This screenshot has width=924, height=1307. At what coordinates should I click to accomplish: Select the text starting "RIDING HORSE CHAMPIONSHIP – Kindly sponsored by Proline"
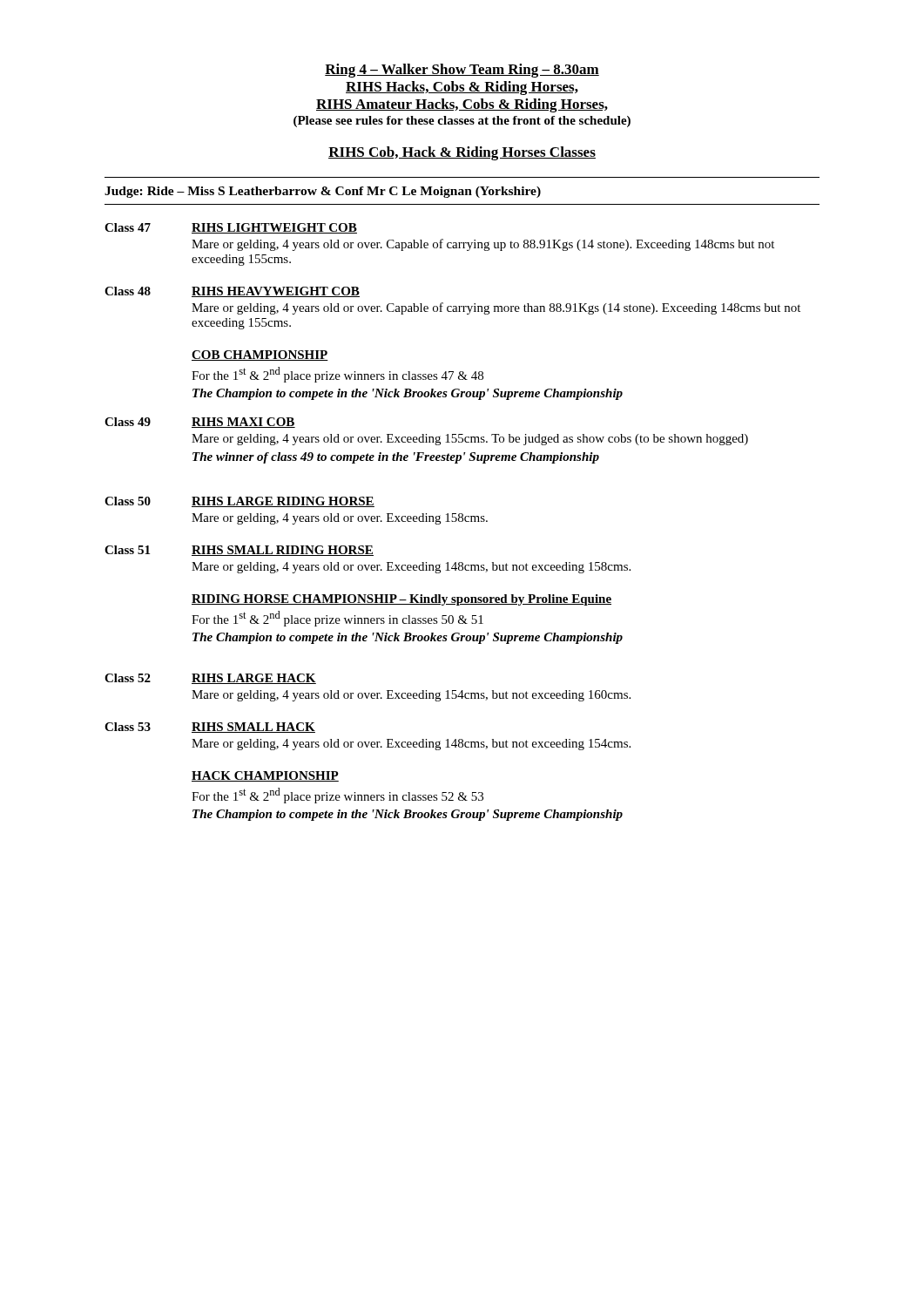[x=401, y=600]
